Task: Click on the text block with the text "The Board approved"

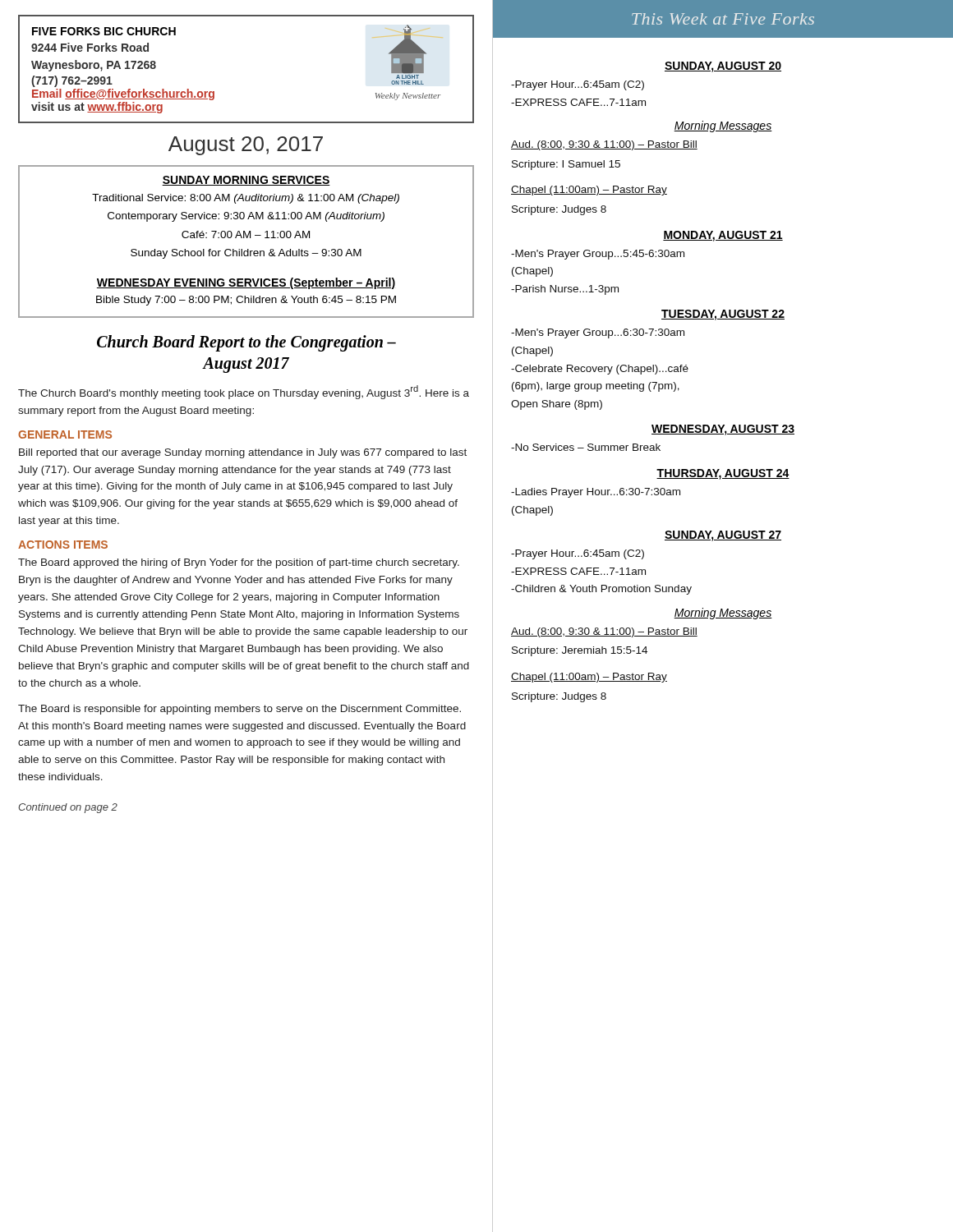Action: pyautogui.click(x=246, y=670)
